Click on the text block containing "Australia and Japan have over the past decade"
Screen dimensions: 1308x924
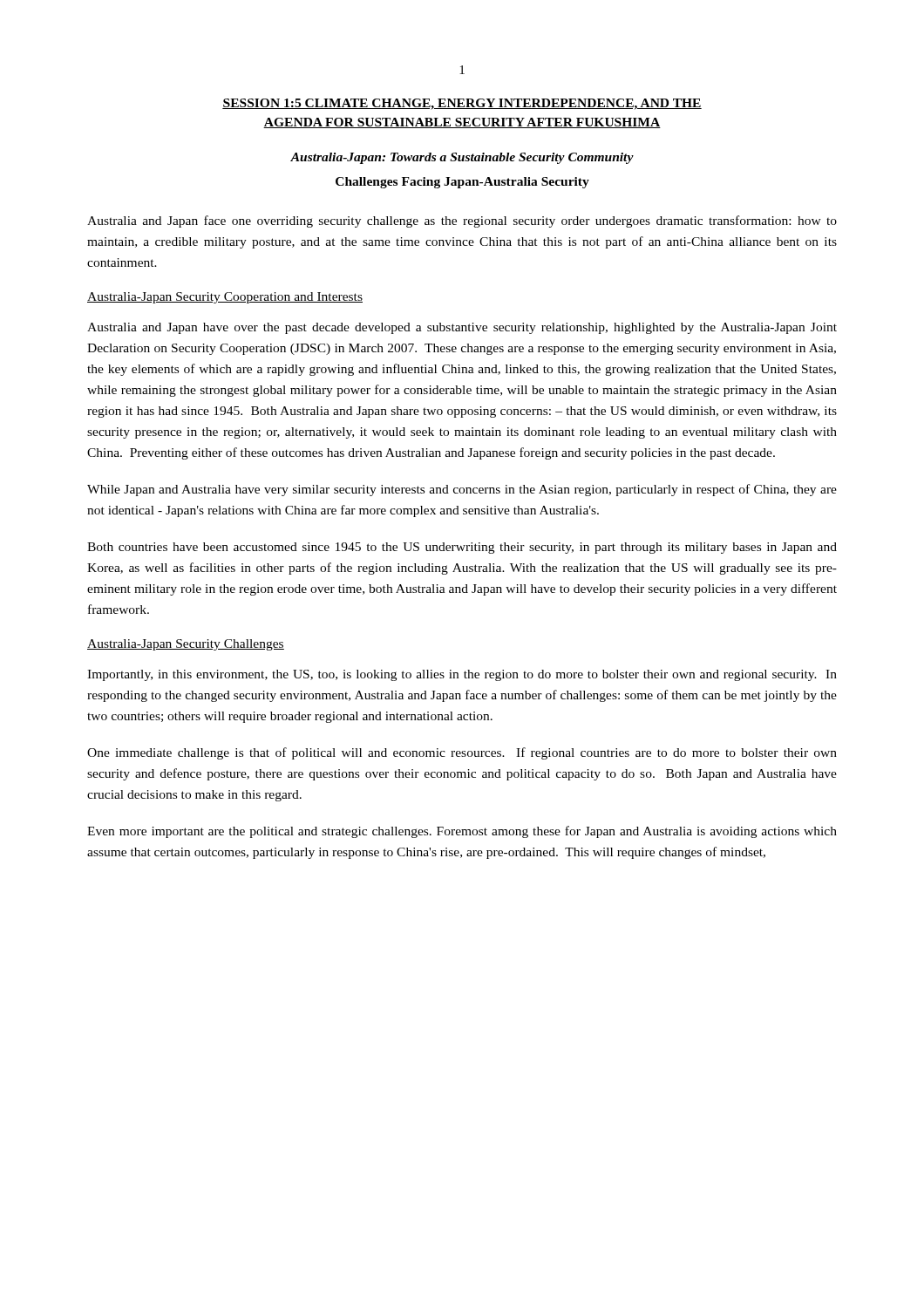tap(462, 389)
